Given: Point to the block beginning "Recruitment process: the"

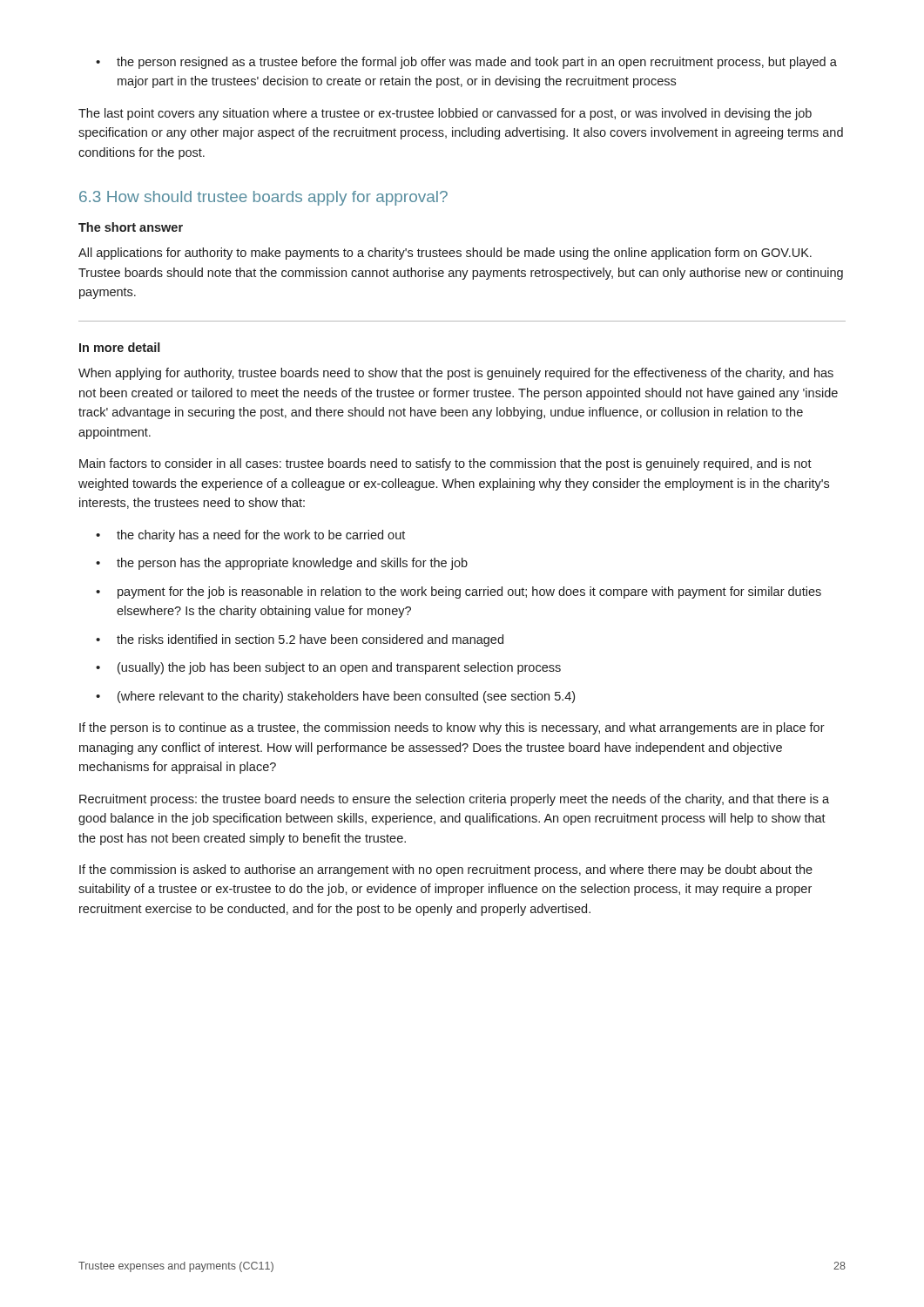Looking at the screenshot, I should click(x=462, y=818).
